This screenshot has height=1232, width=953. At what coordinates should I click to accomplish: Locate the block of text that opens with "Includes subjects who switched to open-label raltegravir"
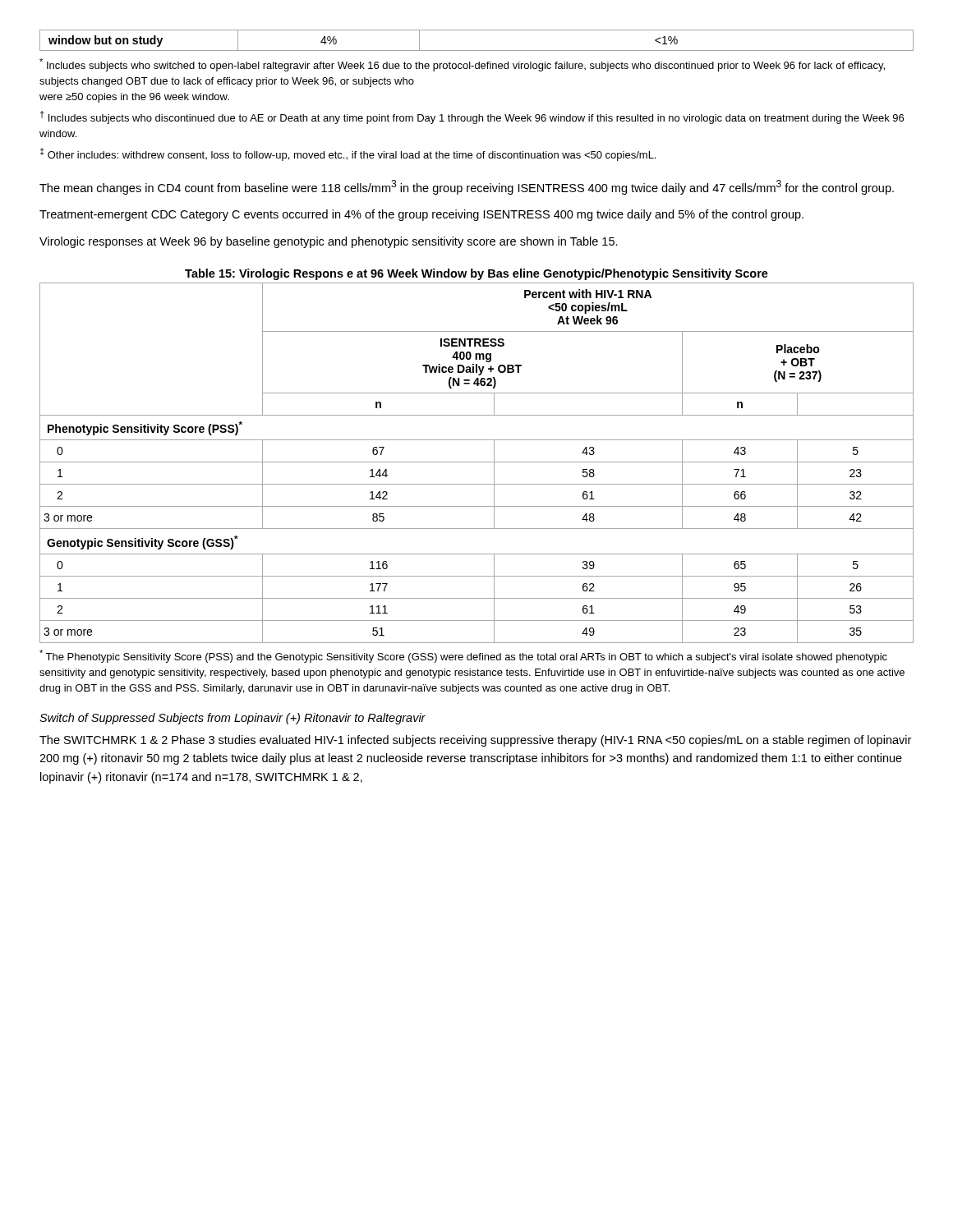pos(463,80)
